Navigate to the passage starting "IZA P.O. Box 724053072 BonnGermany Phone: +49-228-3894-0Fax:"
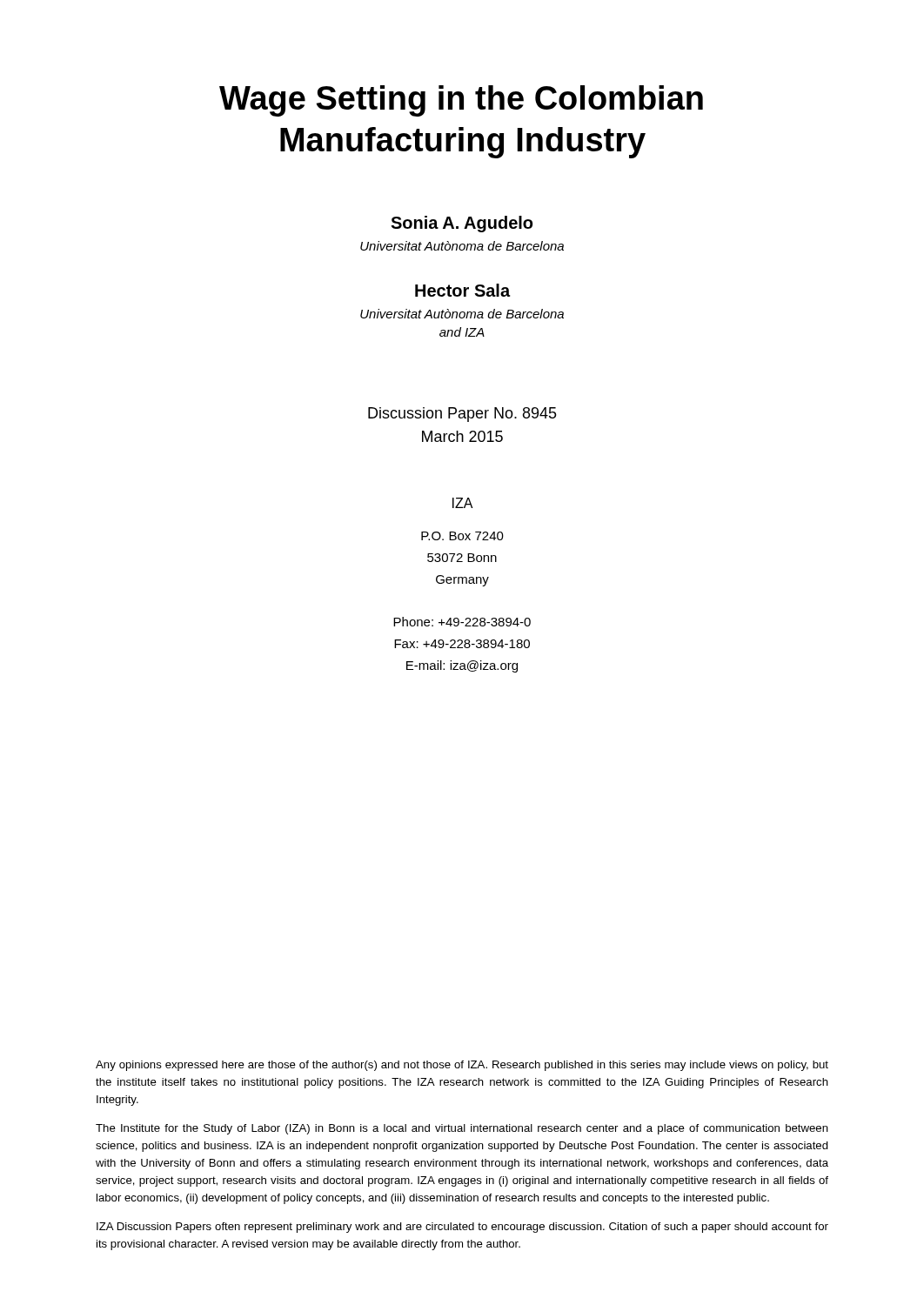The width and height of the screenshot is (924, 1305). (462, 584)
